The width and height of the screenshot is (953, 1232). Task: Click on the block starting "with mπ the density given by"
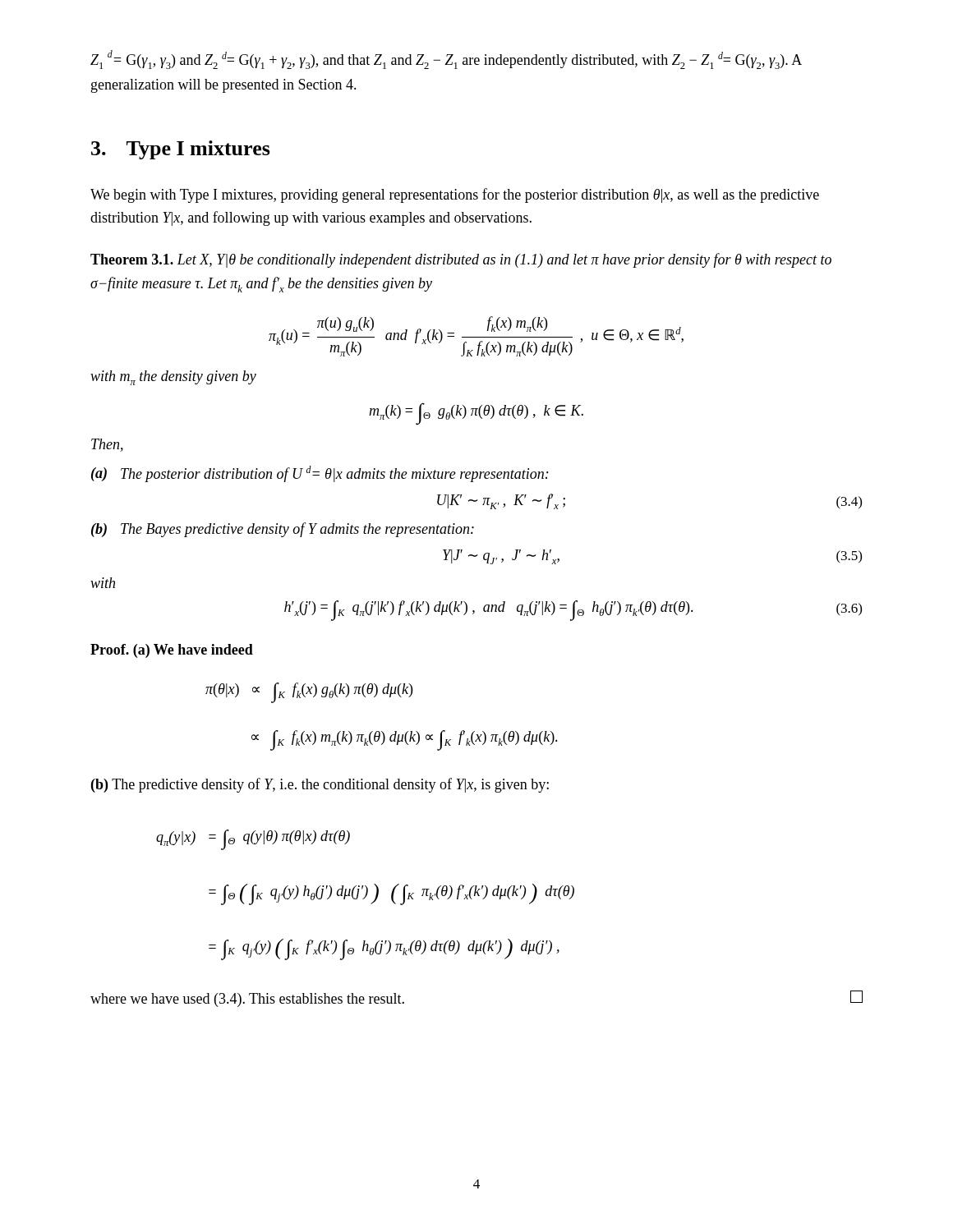coord(173,377)
